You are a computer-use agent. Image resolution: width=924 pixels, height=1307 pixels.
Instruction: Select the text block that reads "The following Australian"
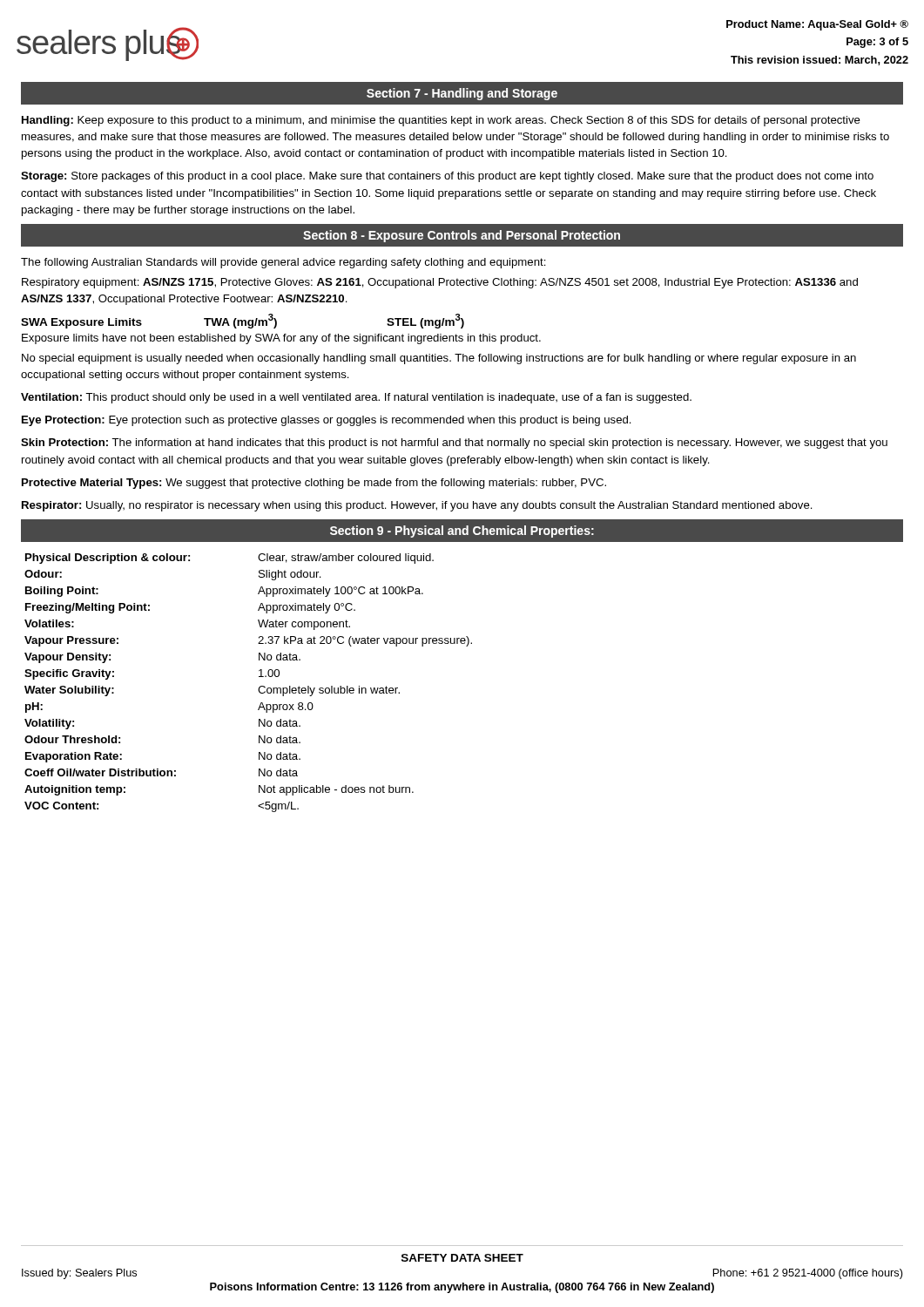pyautogui.click(x=284, y=262)
